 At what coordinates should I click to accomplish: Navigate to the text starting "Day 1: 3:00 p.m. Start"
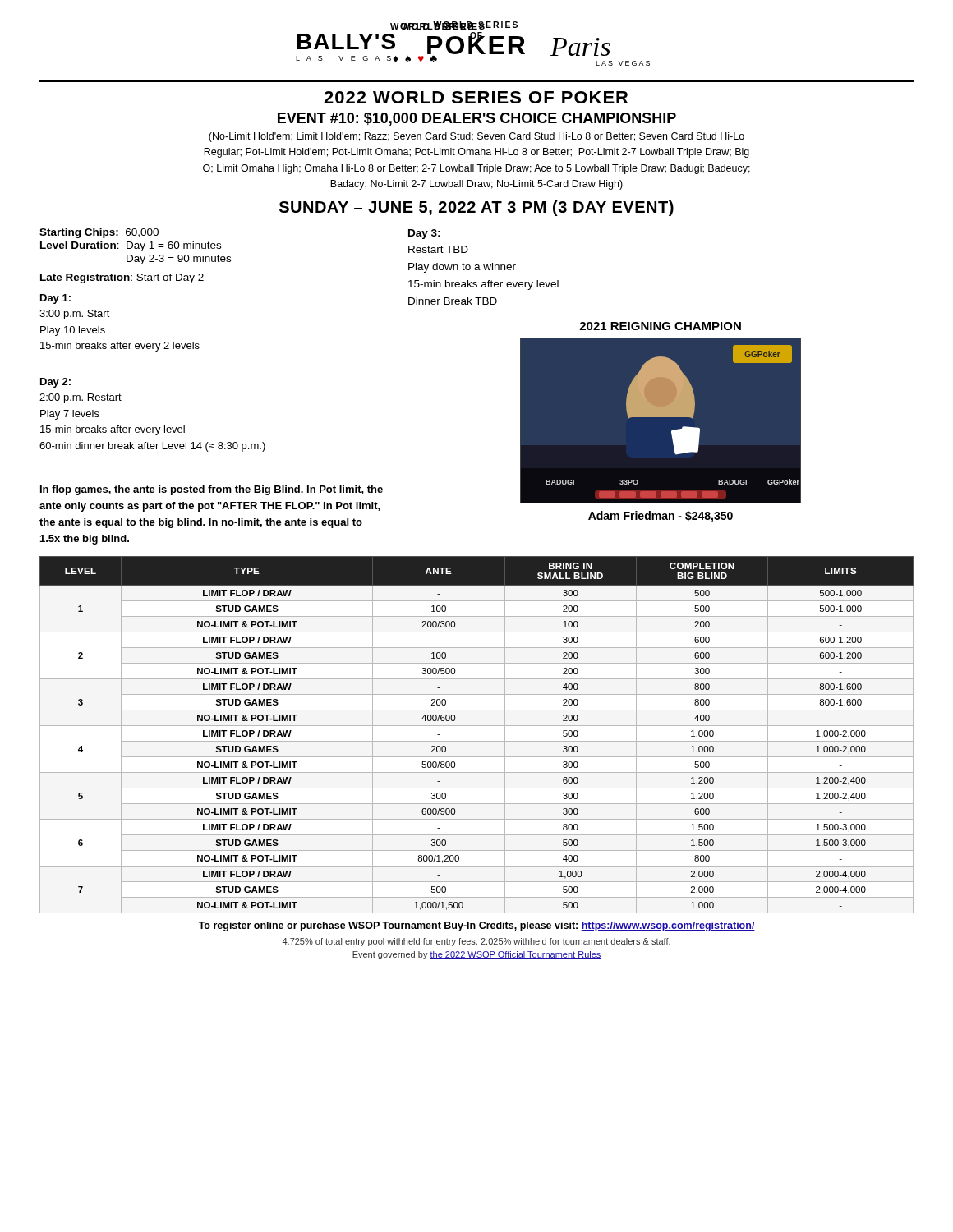pos(55,299)
